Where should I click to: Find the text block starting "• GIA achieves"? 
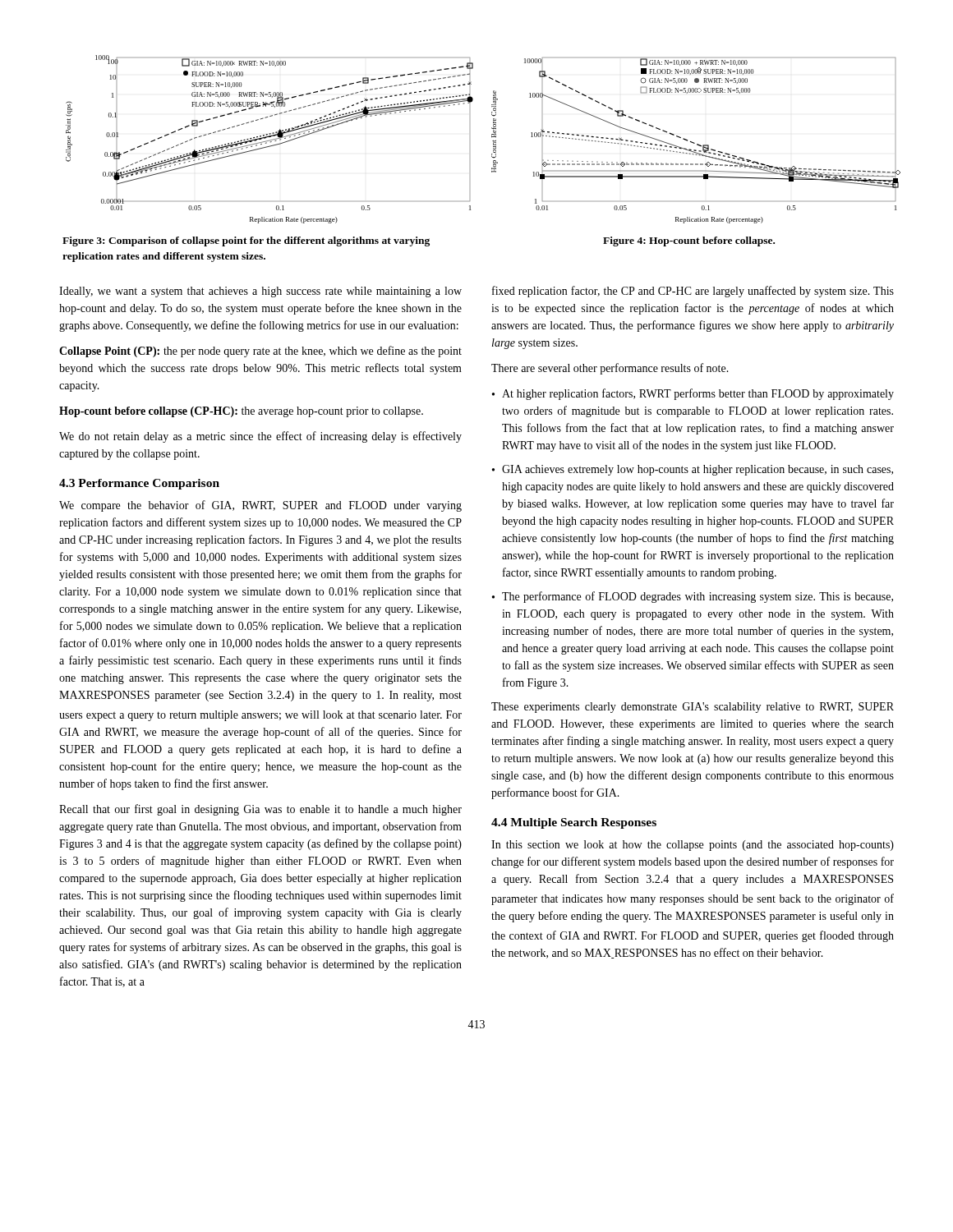[693, 521]
